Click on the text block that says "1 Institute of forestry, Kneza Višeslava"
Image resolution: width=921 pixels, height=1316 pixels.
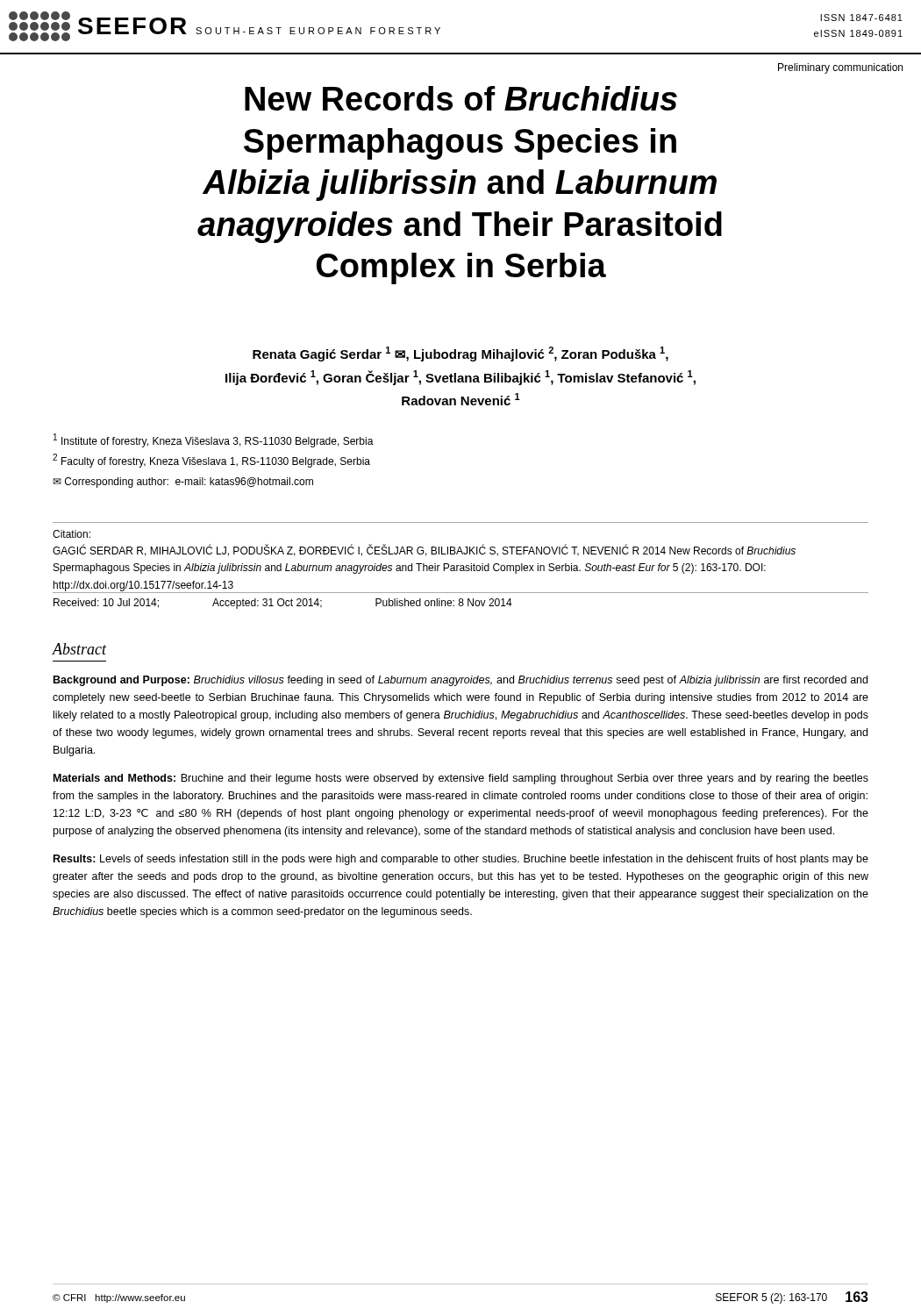pos(213,450)
